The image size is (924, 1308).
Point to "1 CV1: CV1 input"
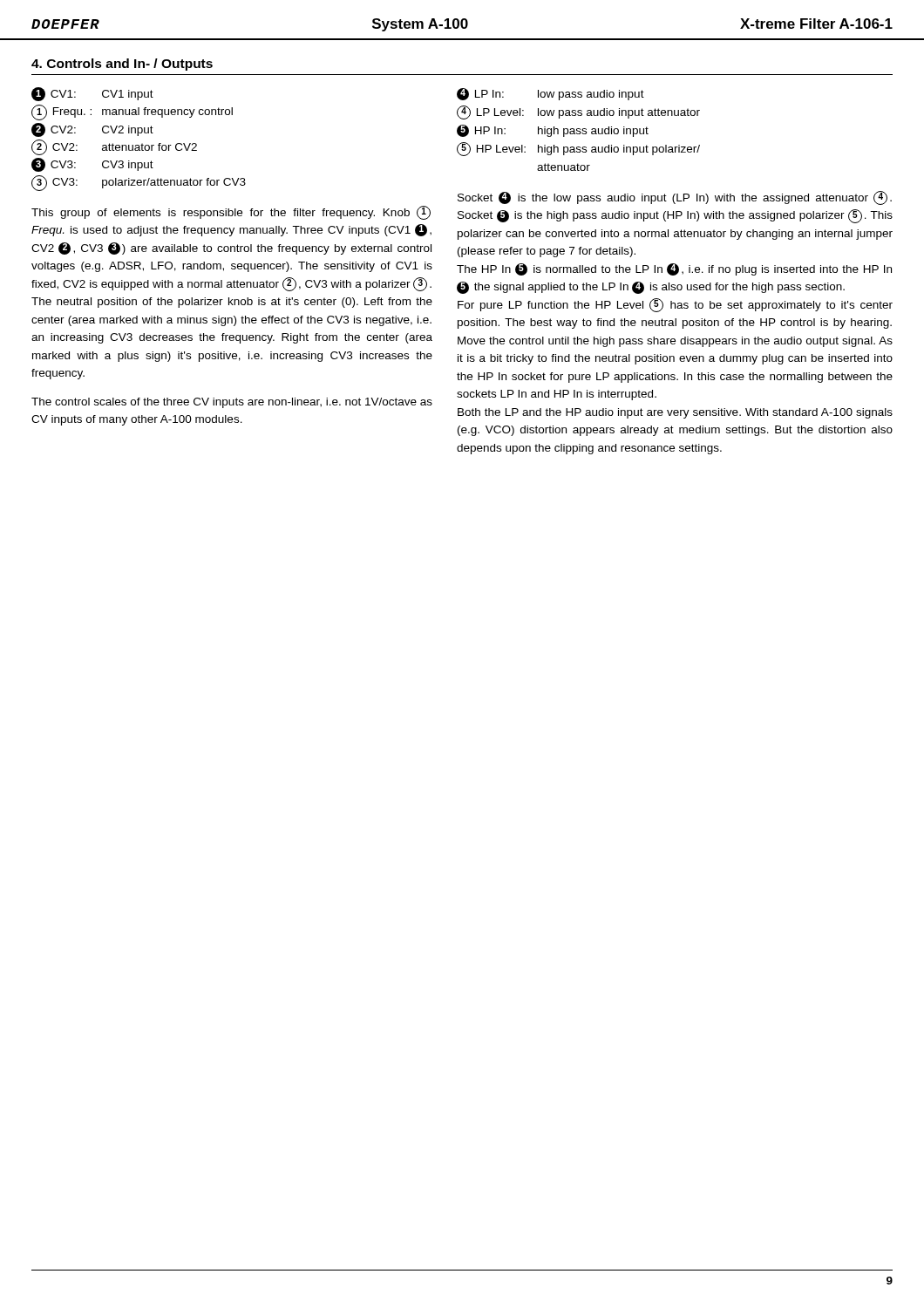tap(139, 94)
